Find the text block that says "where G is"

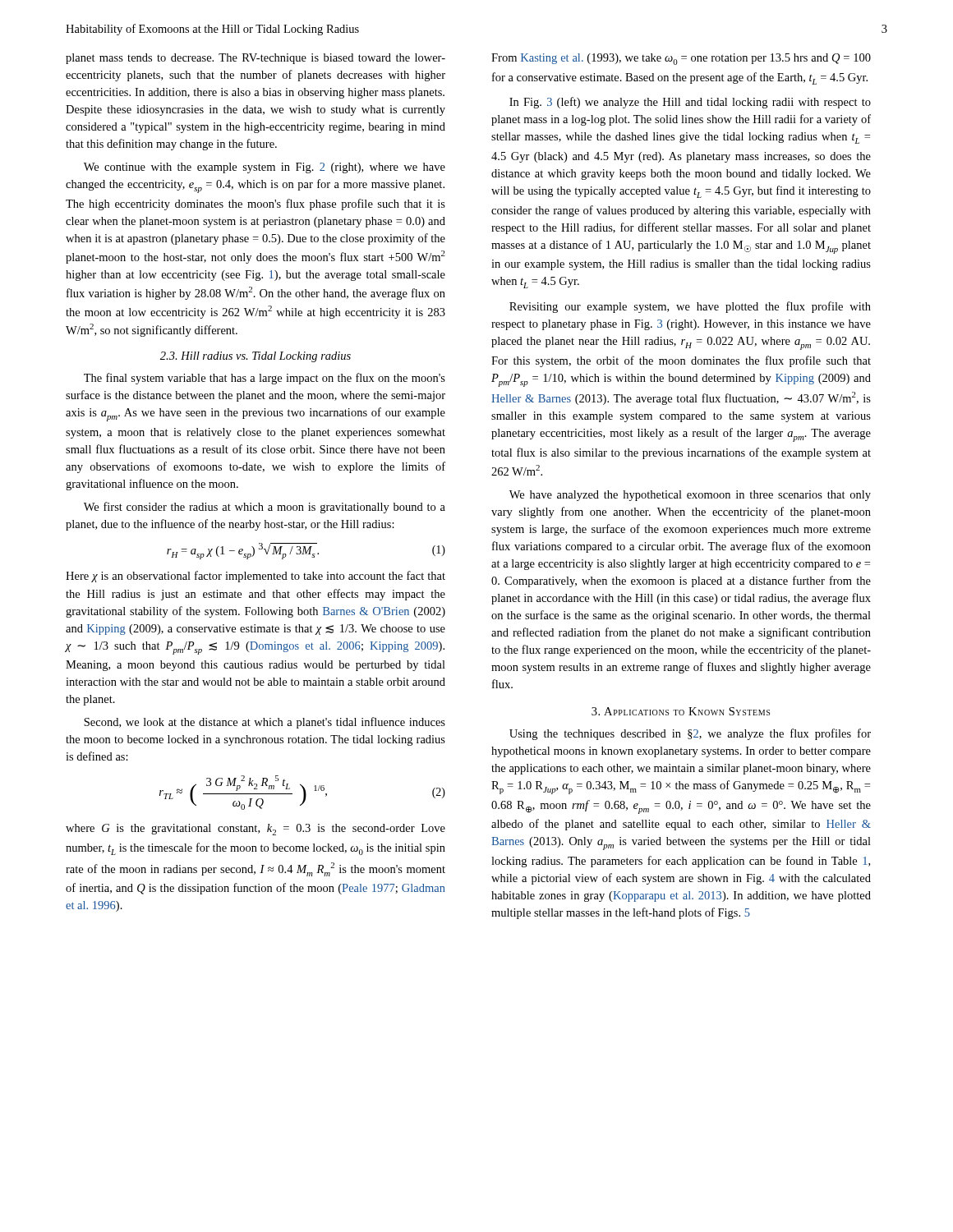pyautogui.click(x=255, y=867)
